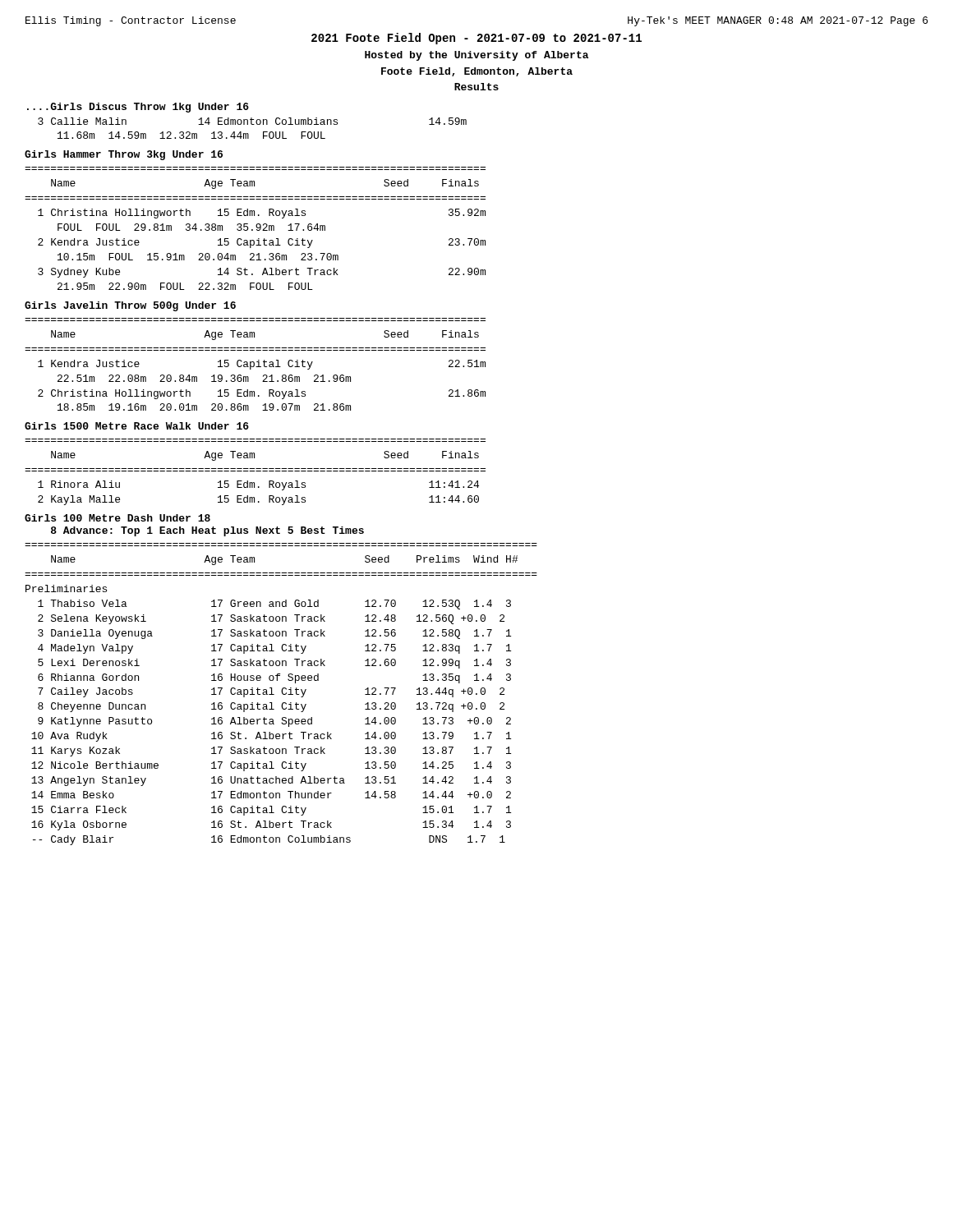Point to the section header beginning "Girls Hammer Throw 3kg Under"
The height and width of the screenshot is (1232, 953).
click(x=124, y=155)
